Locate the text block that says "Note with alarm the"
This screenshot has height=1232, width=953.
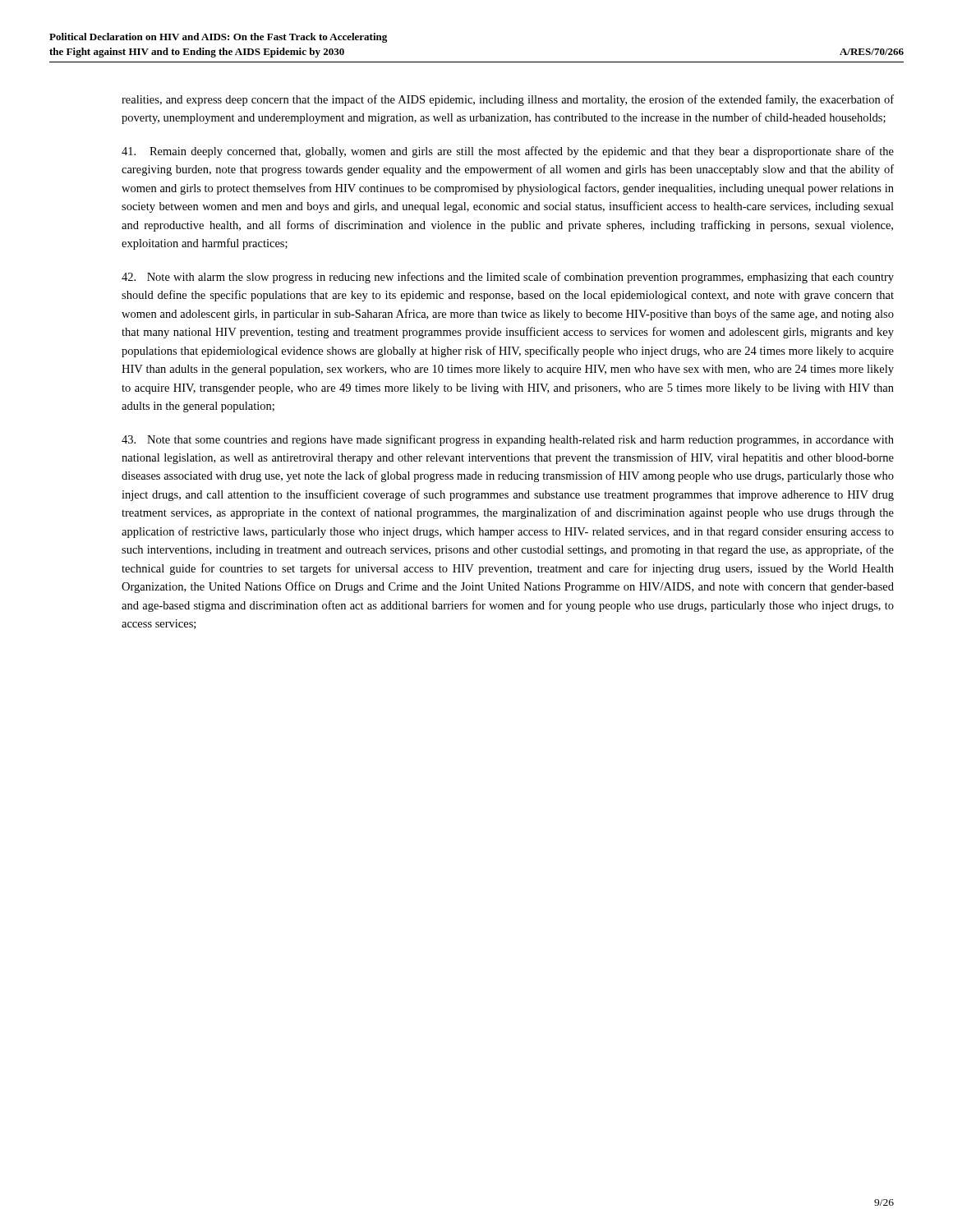508,341
